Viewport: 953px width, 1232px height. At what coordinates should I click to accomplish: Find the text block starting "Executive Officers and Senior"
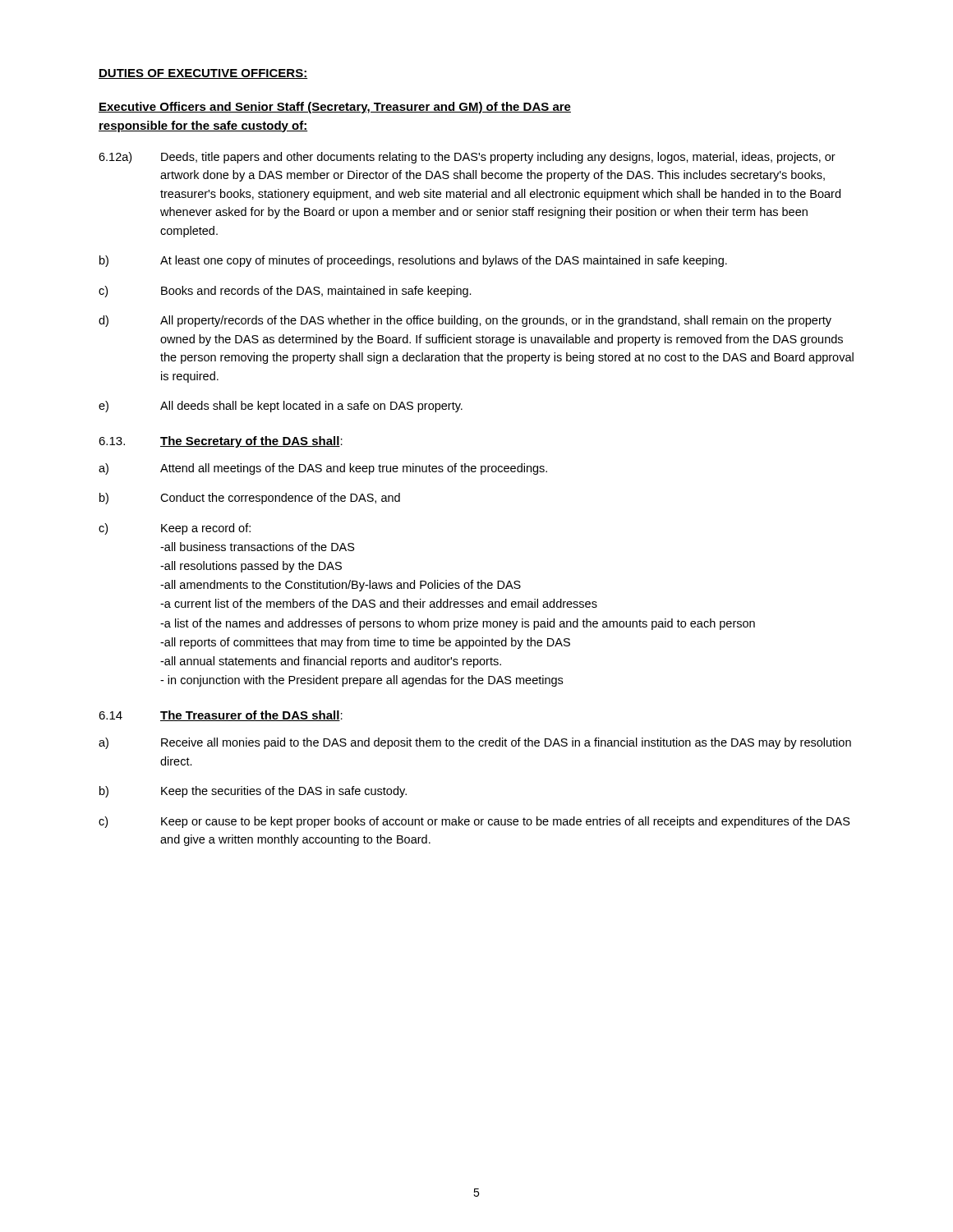(335, 116)
